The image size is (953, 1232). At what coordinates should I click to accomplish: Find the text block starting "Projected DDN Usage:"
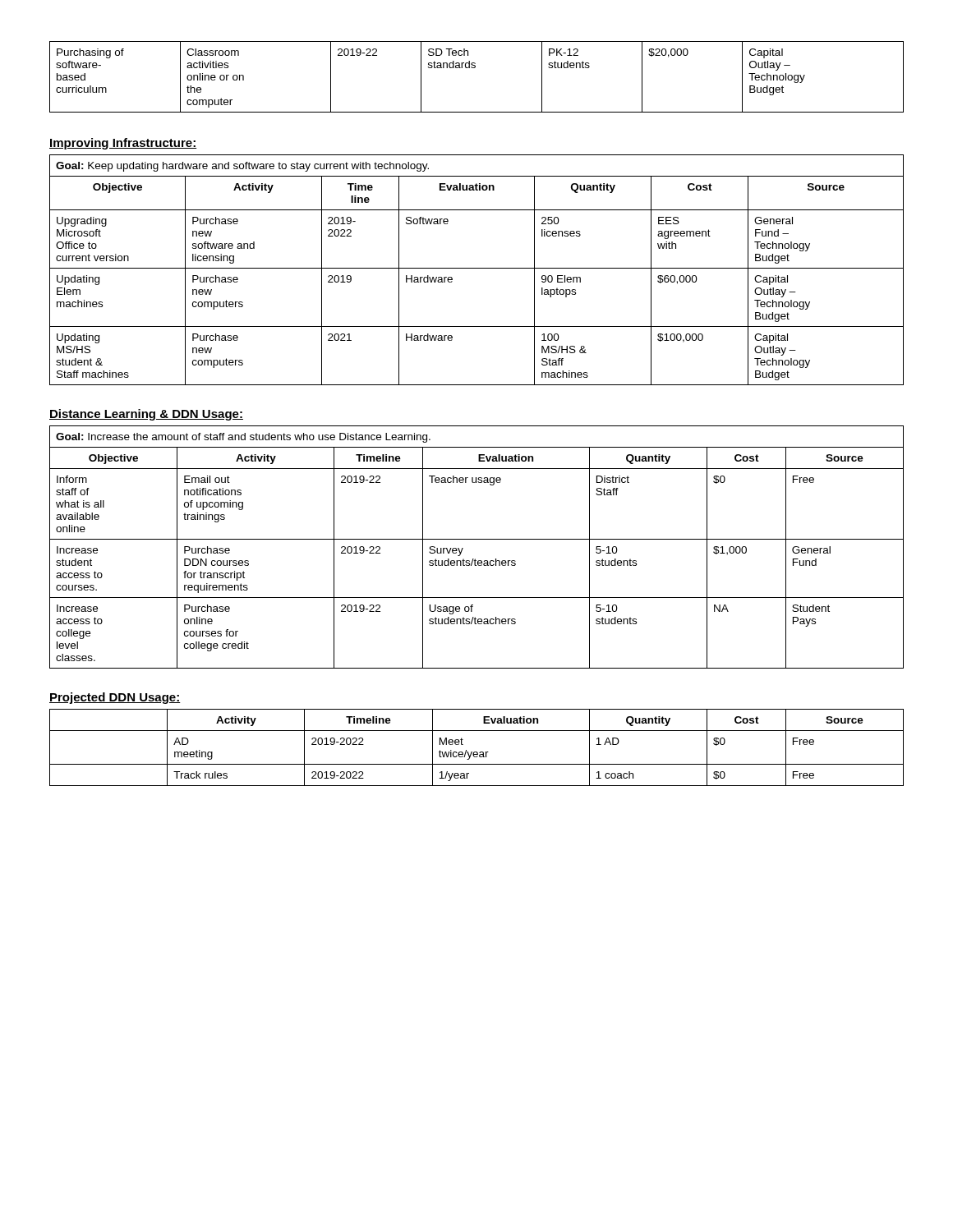(x=115, y=697)
